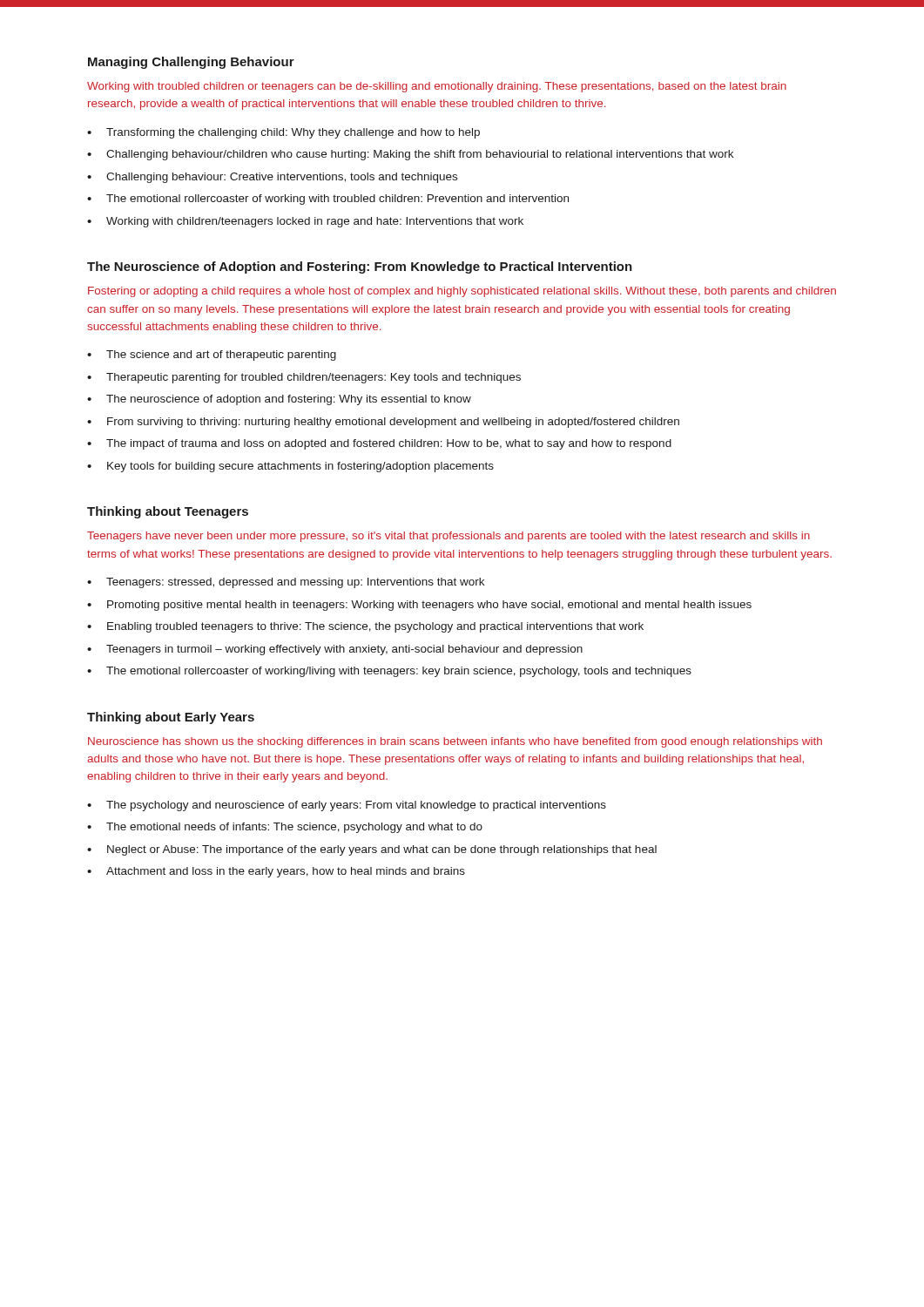Find the block on this page that starts "•The emotional rollercoaster of working with"
Viewport: 924px width, 1307px height.
462,199
